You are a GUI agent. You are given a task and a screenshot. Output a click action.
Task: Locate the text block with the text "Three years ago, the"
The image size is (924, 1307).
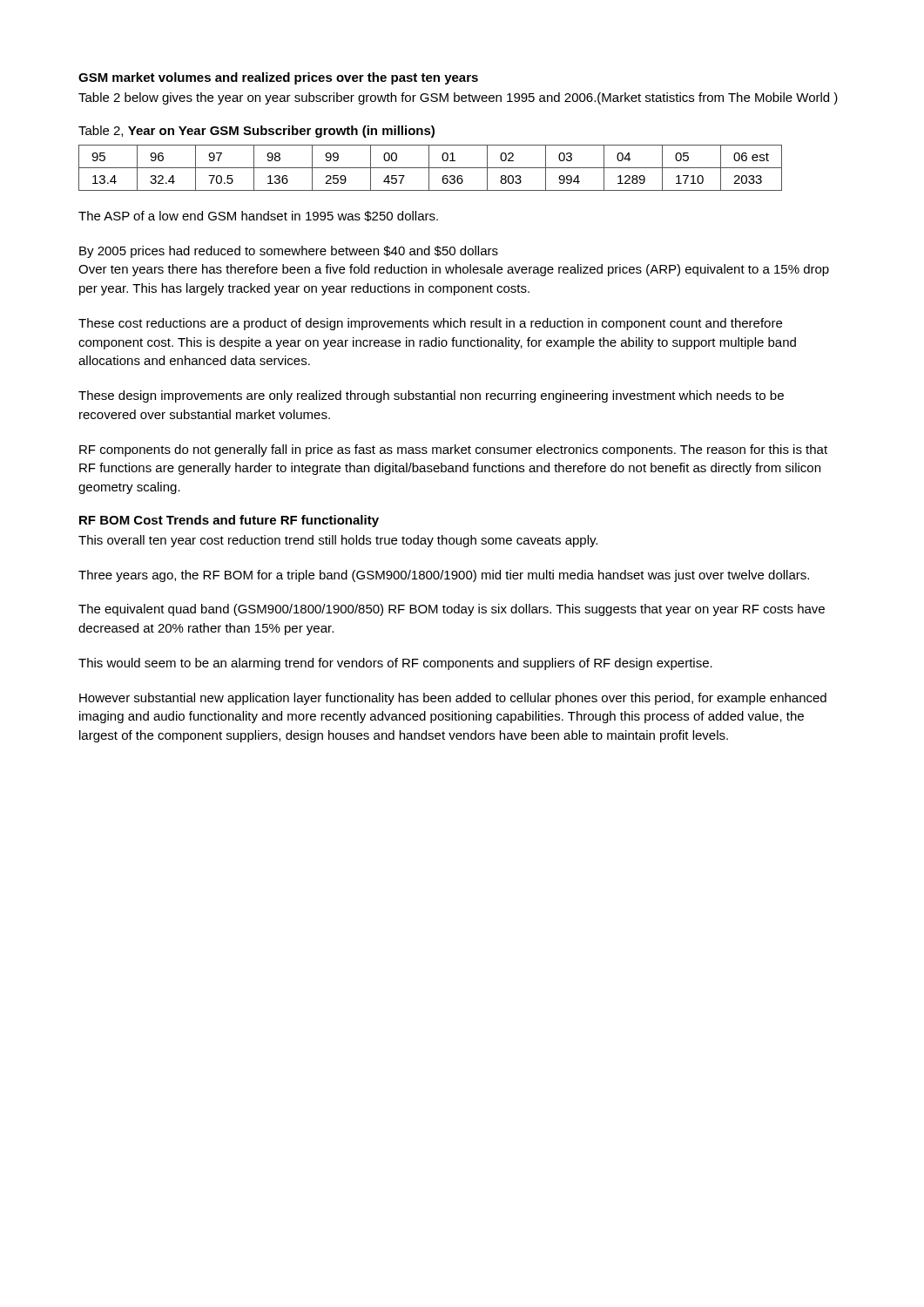click(444, 574)
